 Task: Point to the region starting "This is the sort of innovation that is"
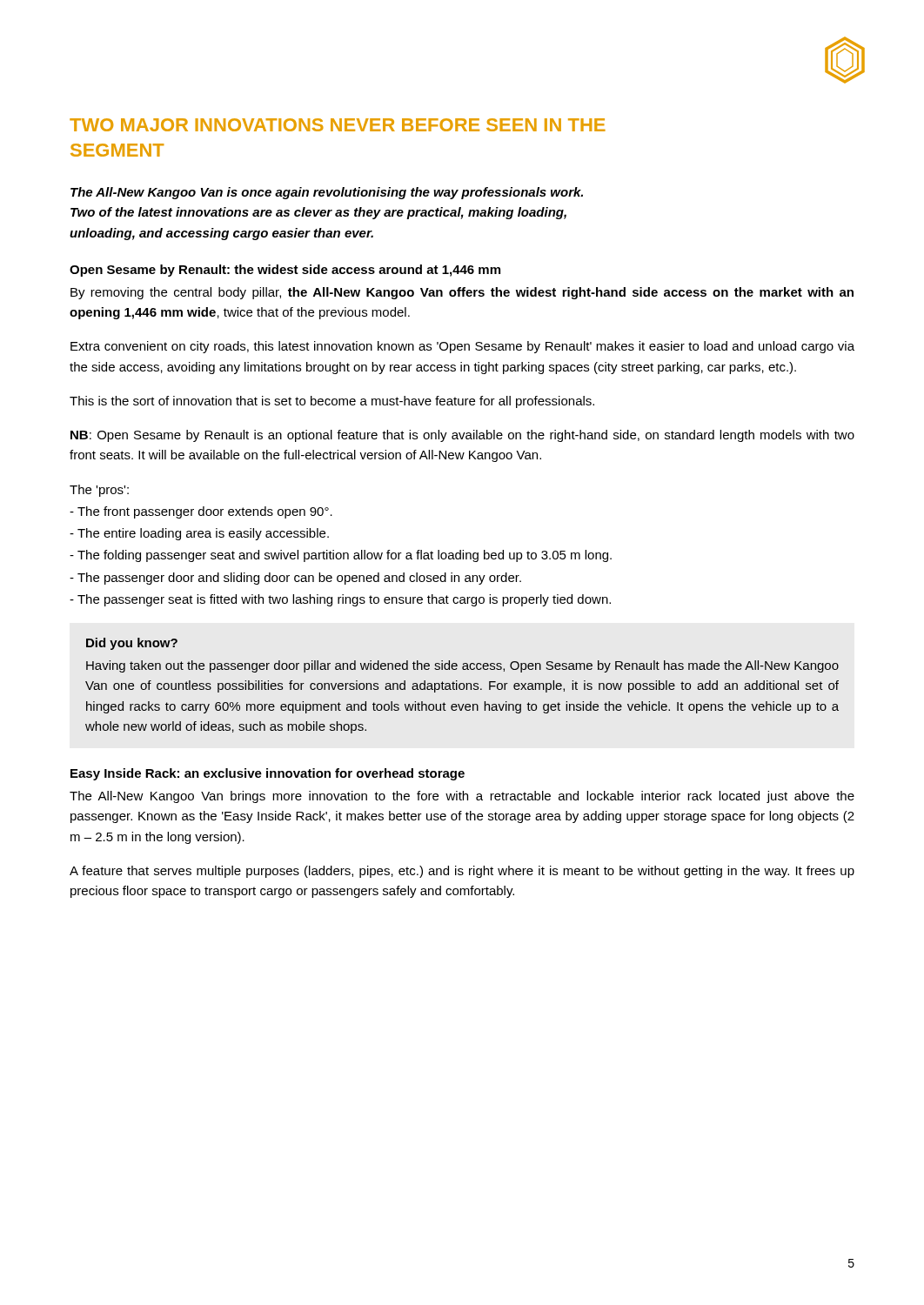point(333,401)
